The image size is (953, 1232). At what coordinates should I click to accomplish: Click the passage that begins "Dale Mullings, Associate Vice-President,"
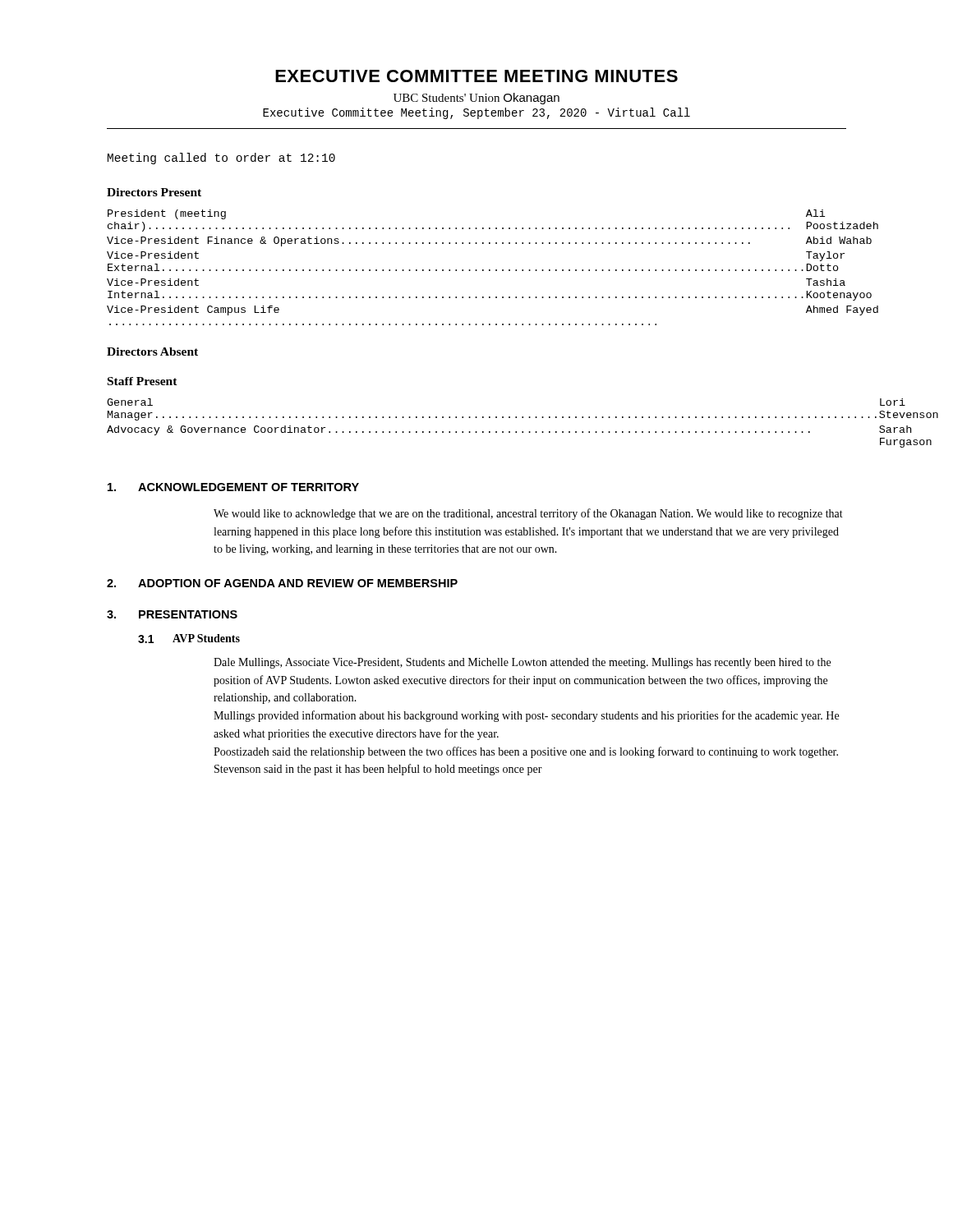(526, 716)
